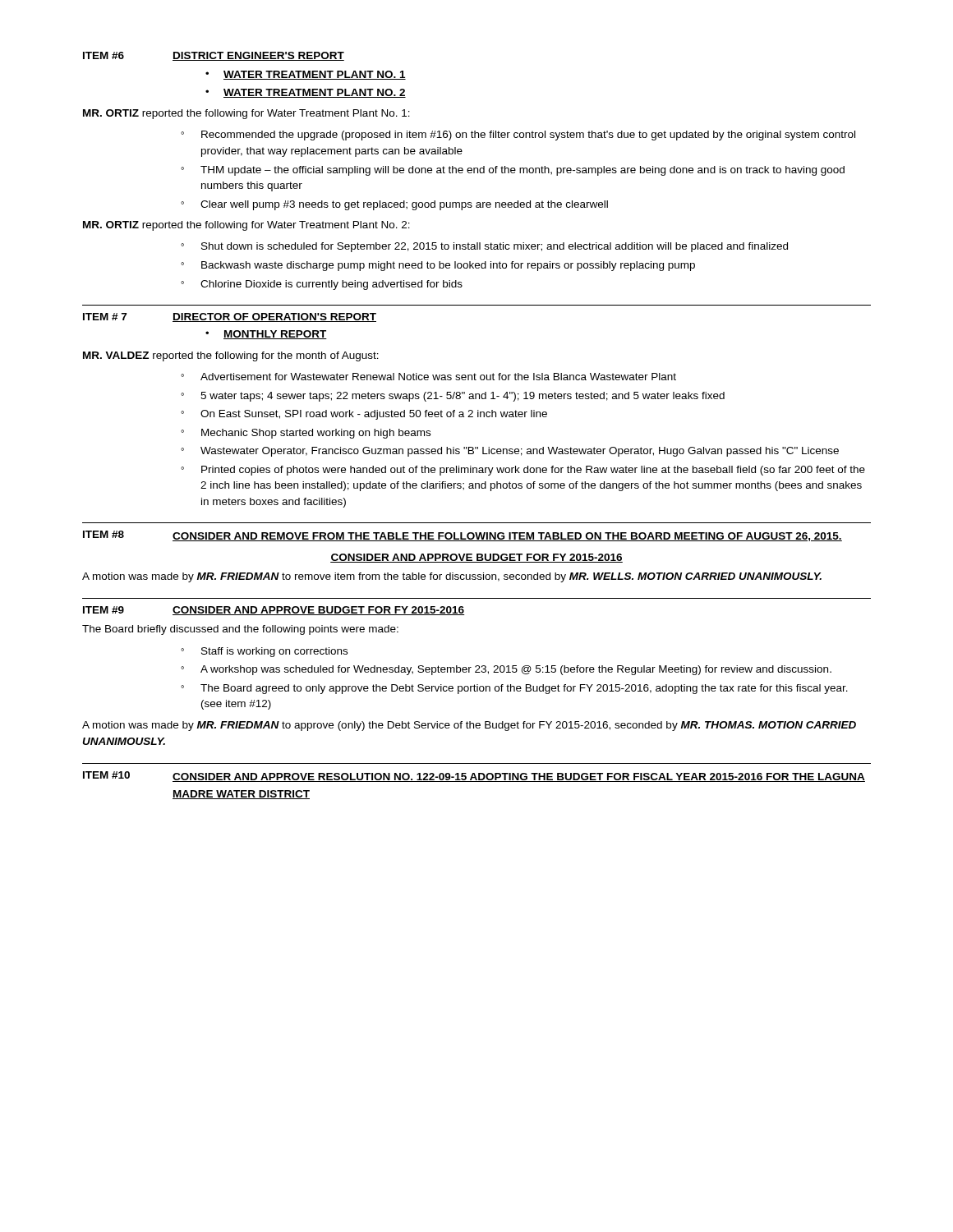Point to the element starting "MR. VALDEZ reported the following"
This screenshot has width=953, height=1232.
pos(231,355)
